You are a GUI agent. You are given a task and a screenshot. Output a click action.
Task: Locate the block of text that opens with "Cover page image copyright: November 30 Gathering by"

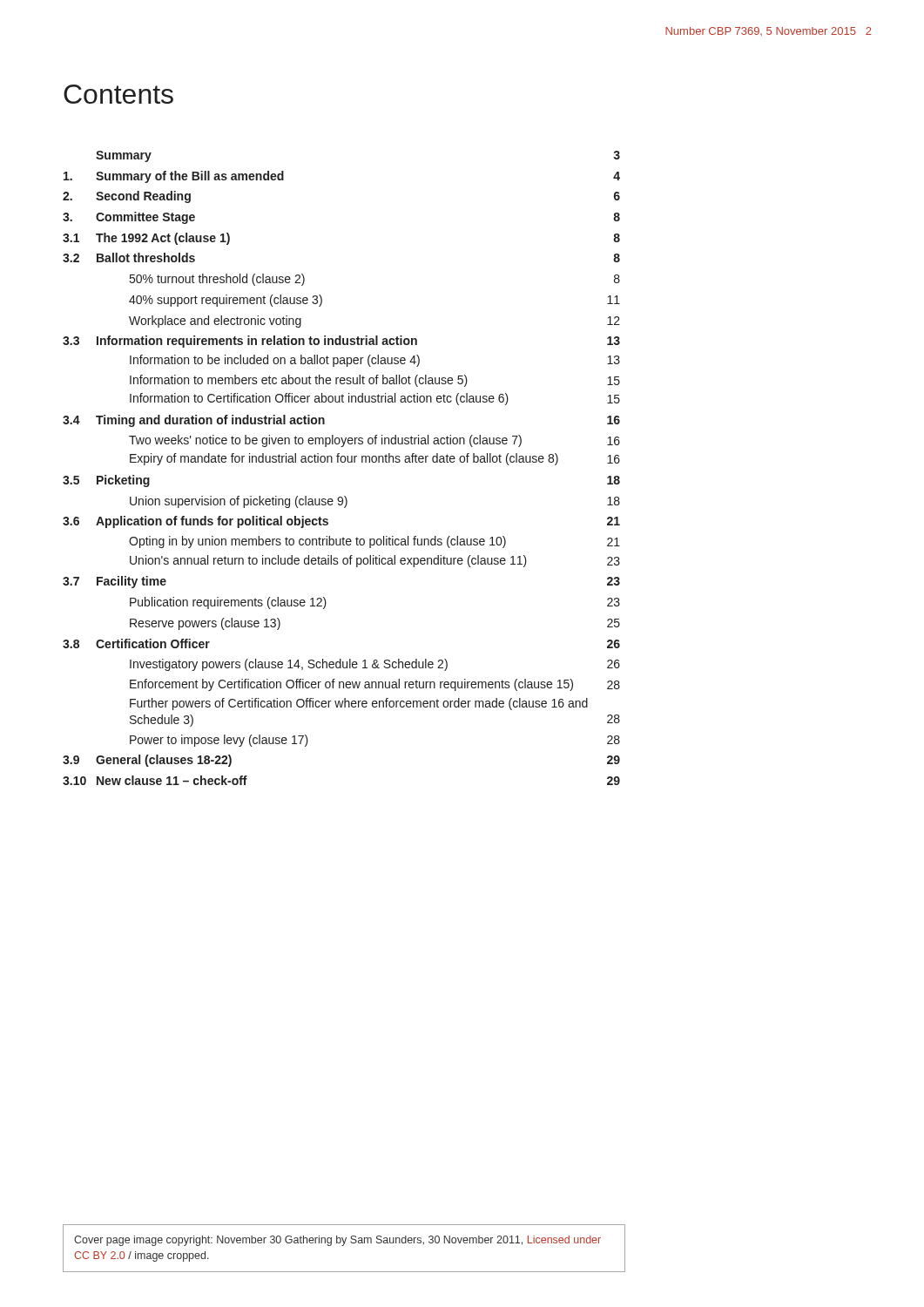(x=338, y=1248)
